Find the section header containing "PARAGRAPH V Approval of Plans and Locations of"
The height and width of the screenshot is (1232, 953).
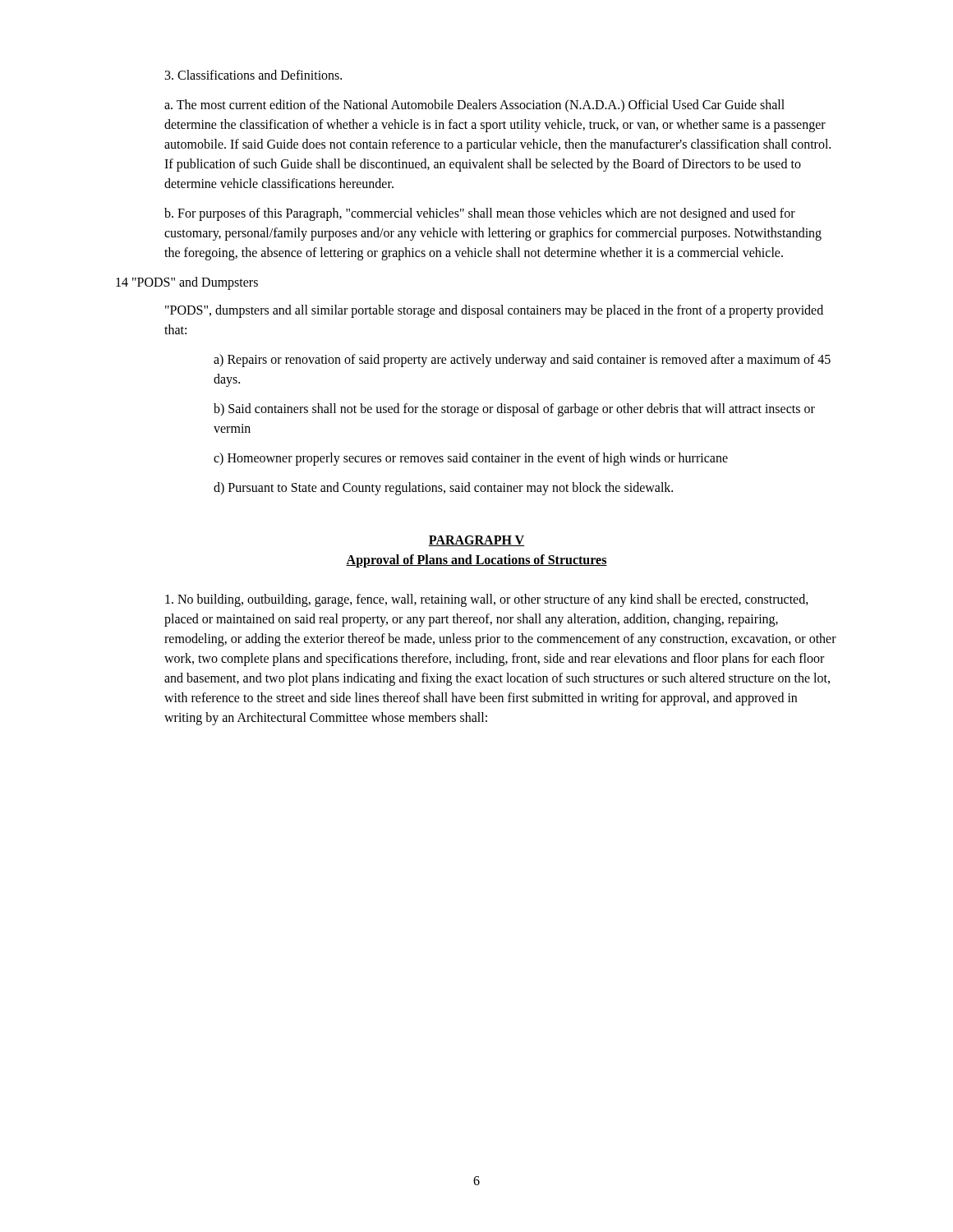pos(476,550)
